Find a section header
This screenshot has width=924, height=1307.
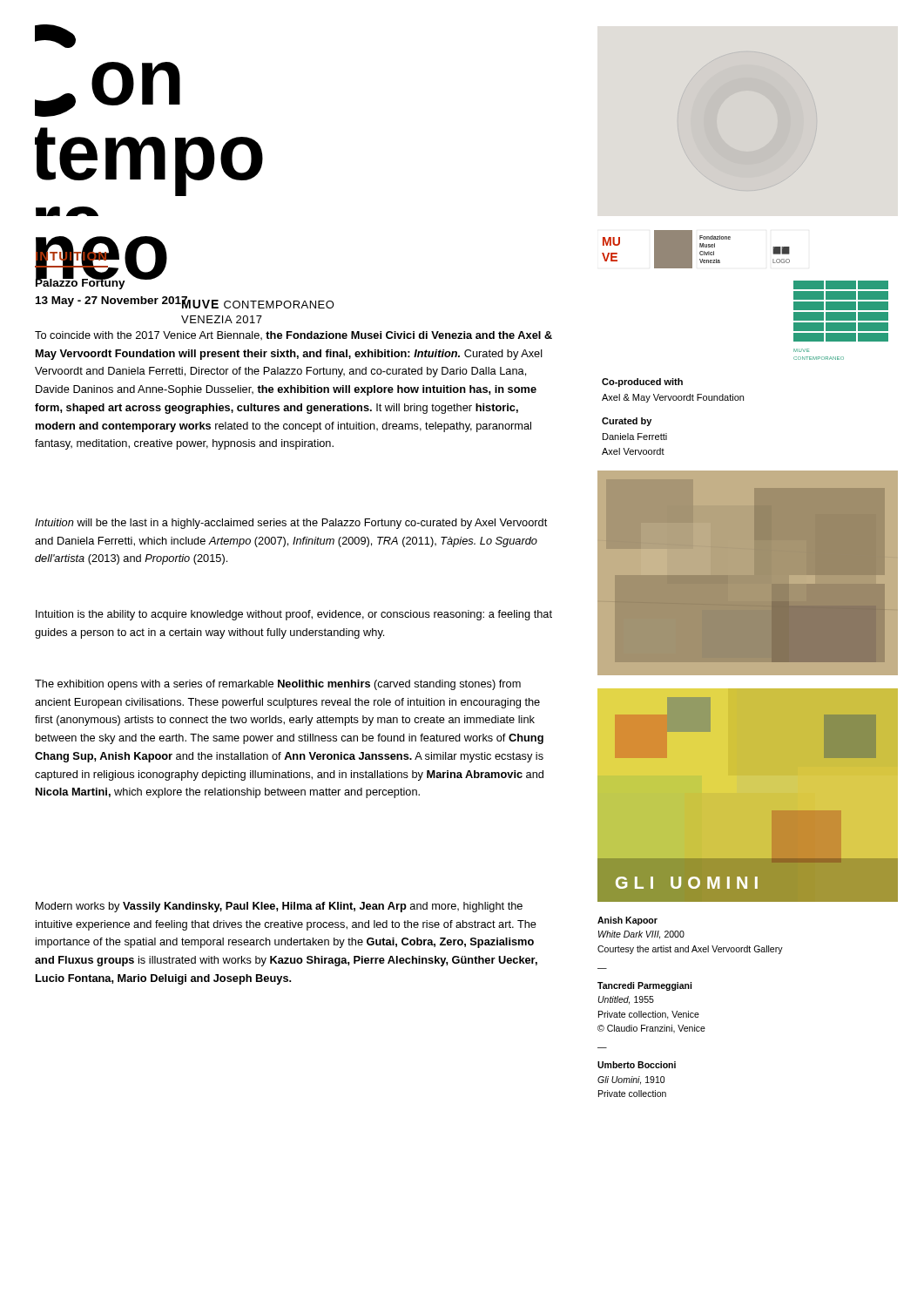(71, 258)
